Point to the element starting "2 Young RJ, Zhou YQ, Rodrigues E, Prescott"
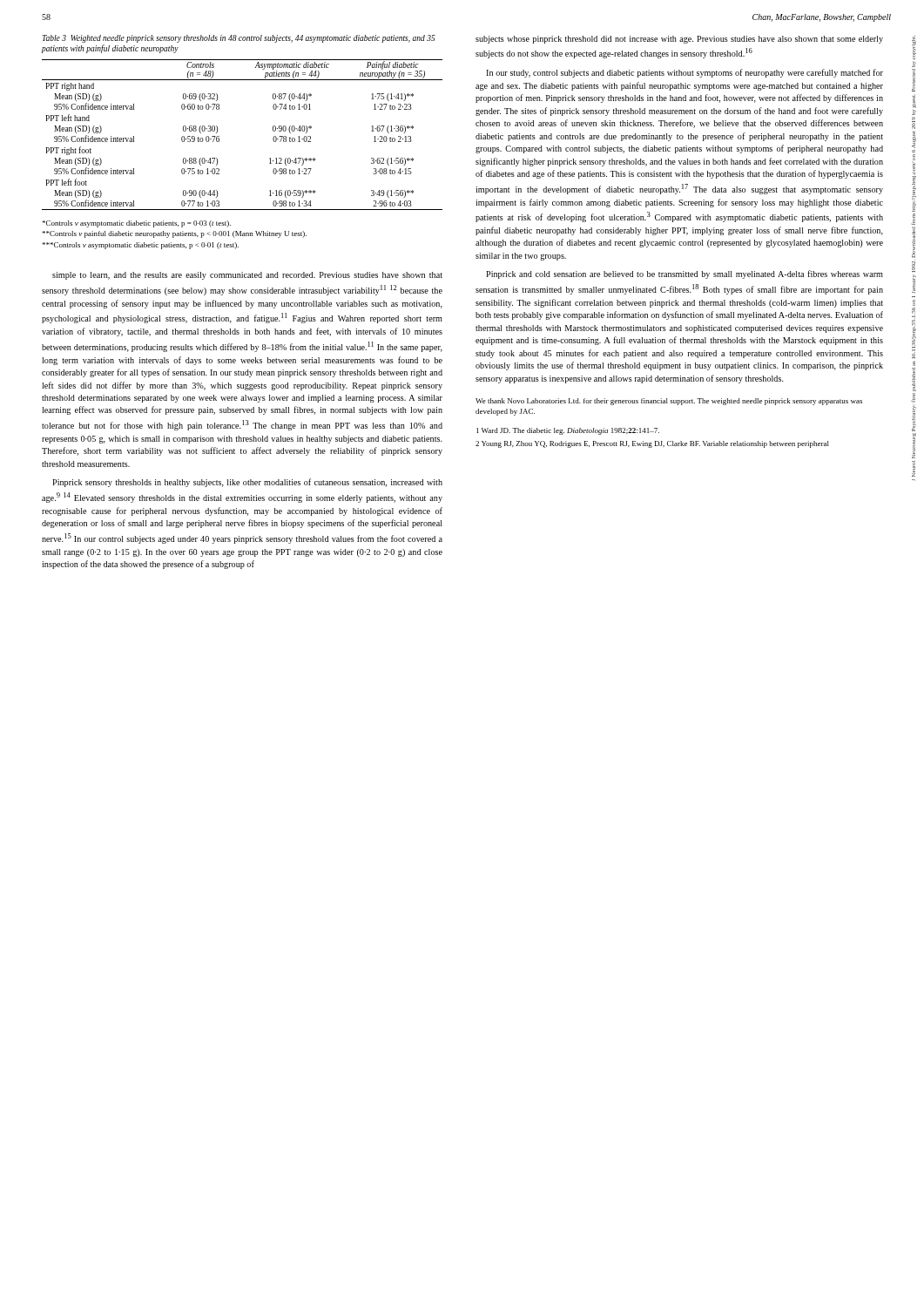Screen dimensions: 1307x924 point(652,443)
